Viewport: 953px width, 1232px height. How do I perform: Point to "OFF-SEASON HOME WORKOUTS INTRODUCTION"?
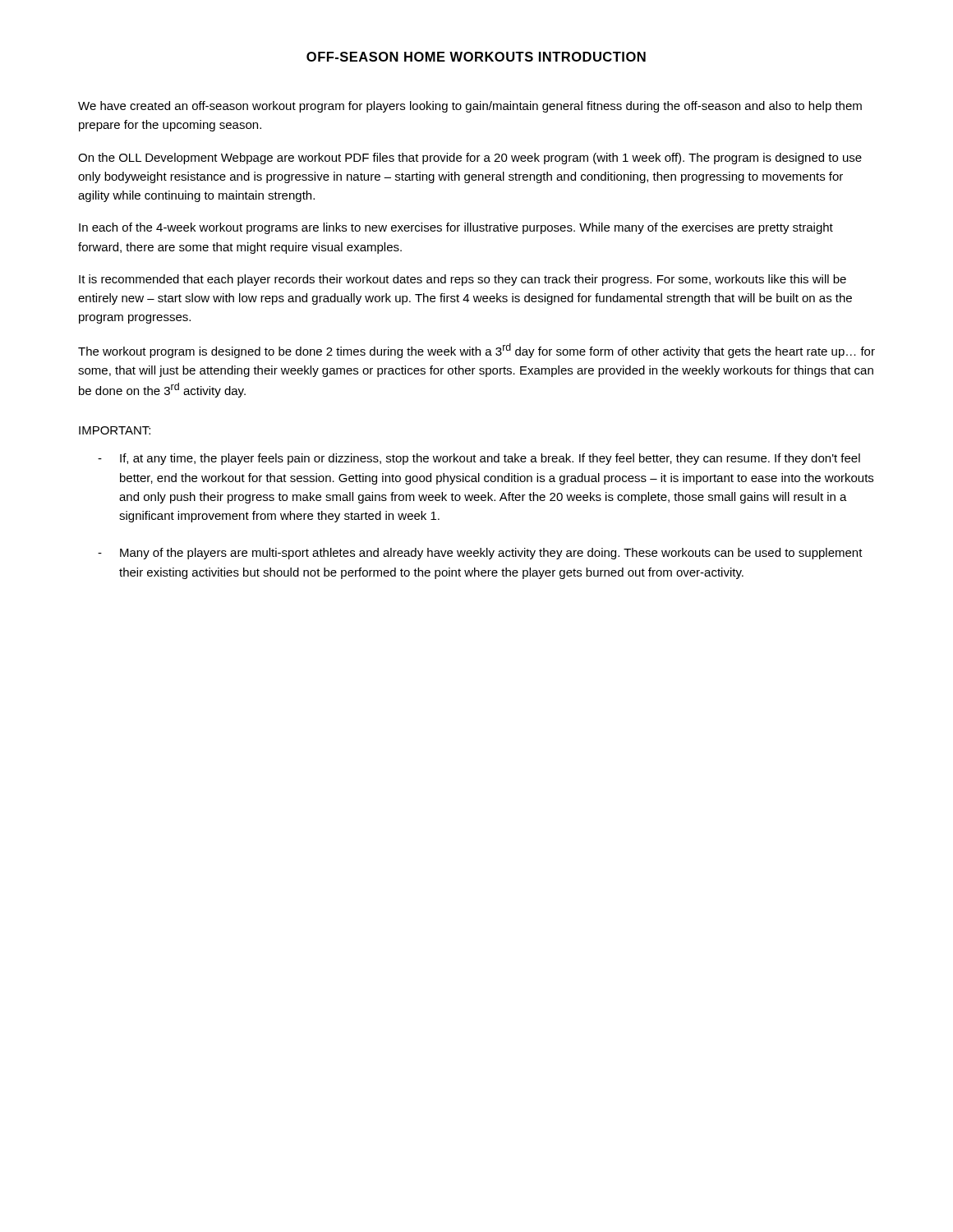point(476,57)
